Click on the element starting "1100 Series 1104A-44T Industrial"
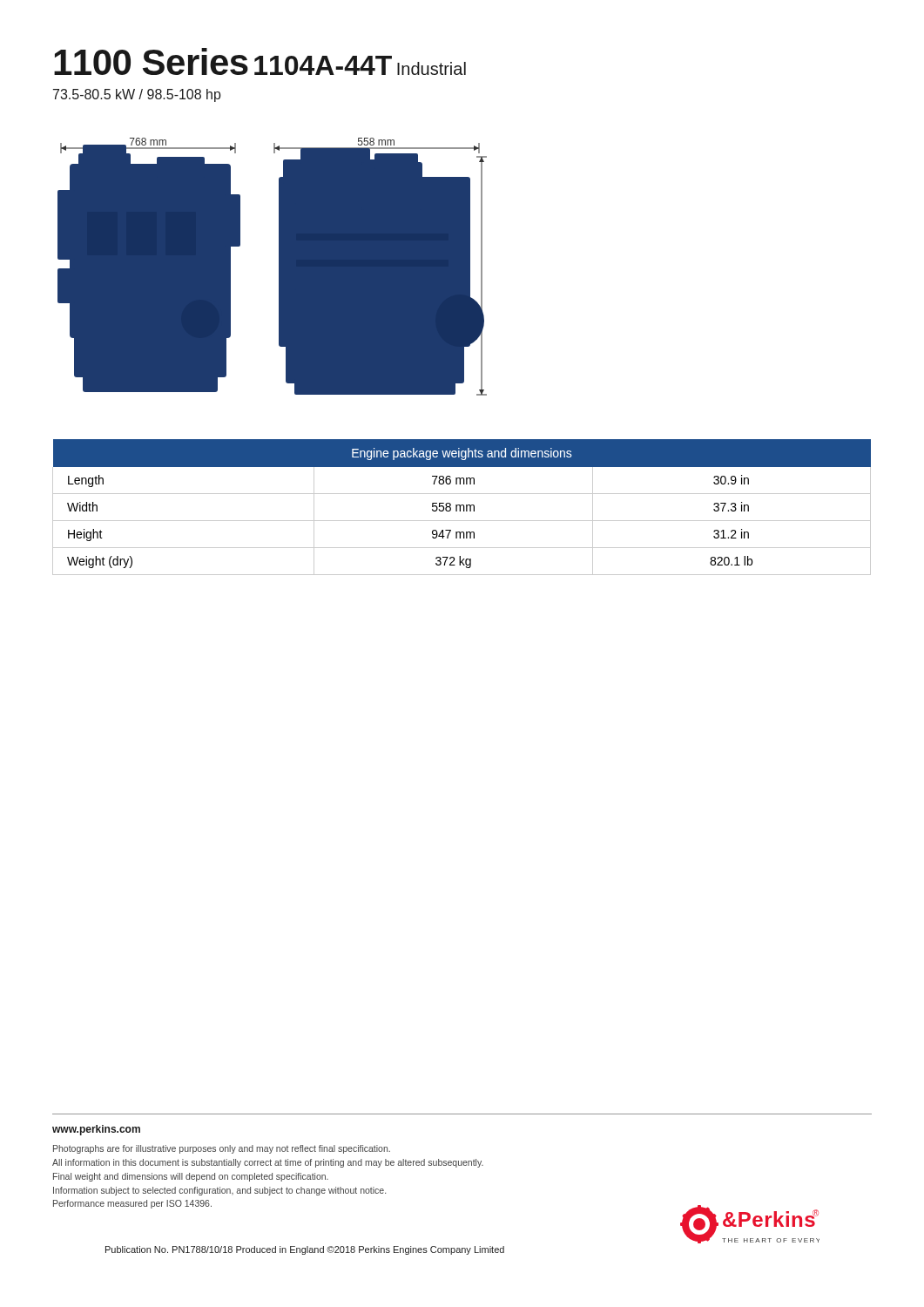 [260, 62]
